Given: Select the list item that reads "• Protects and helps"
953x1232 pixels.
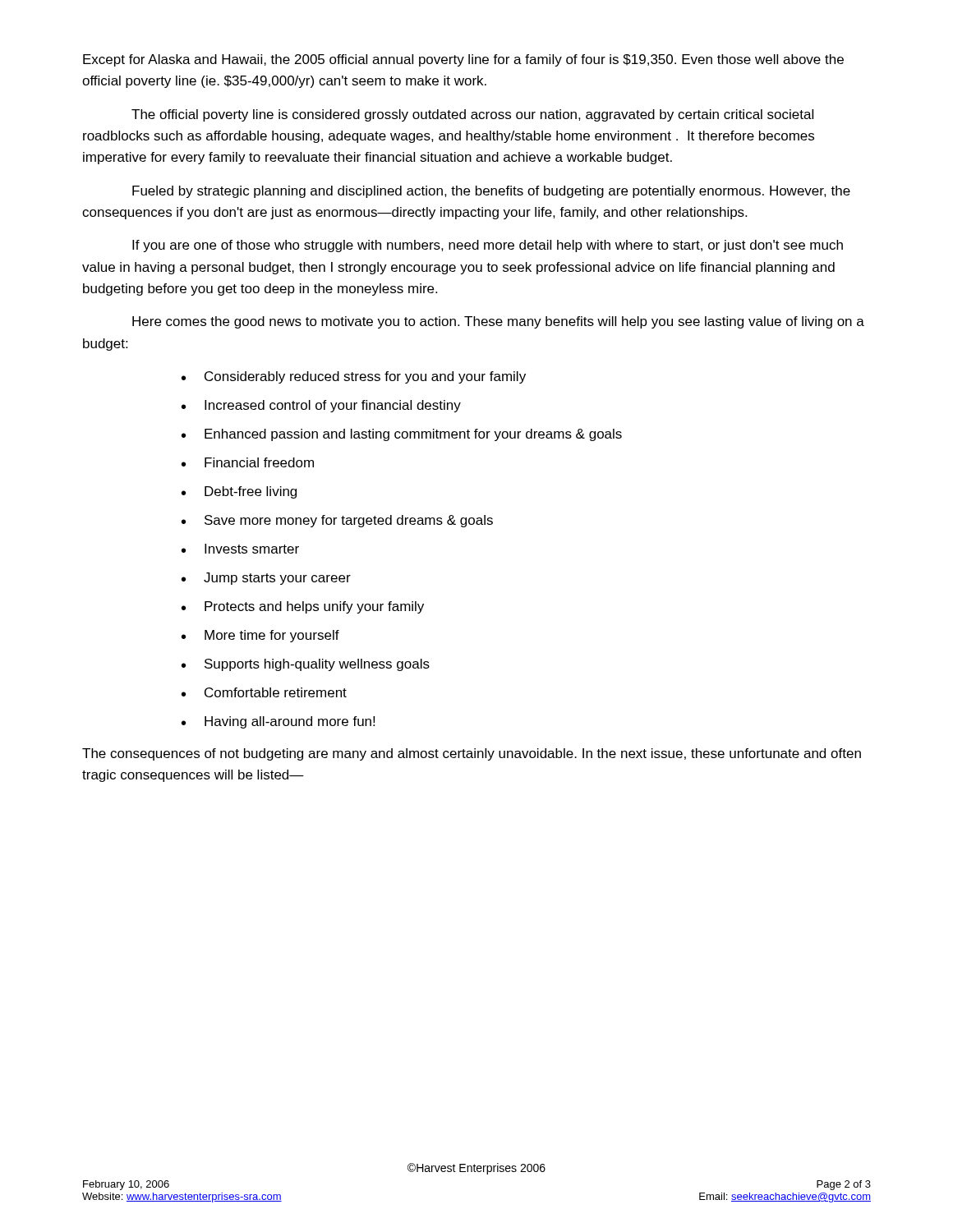Looking at the screenshot, I should click(302, 608).
